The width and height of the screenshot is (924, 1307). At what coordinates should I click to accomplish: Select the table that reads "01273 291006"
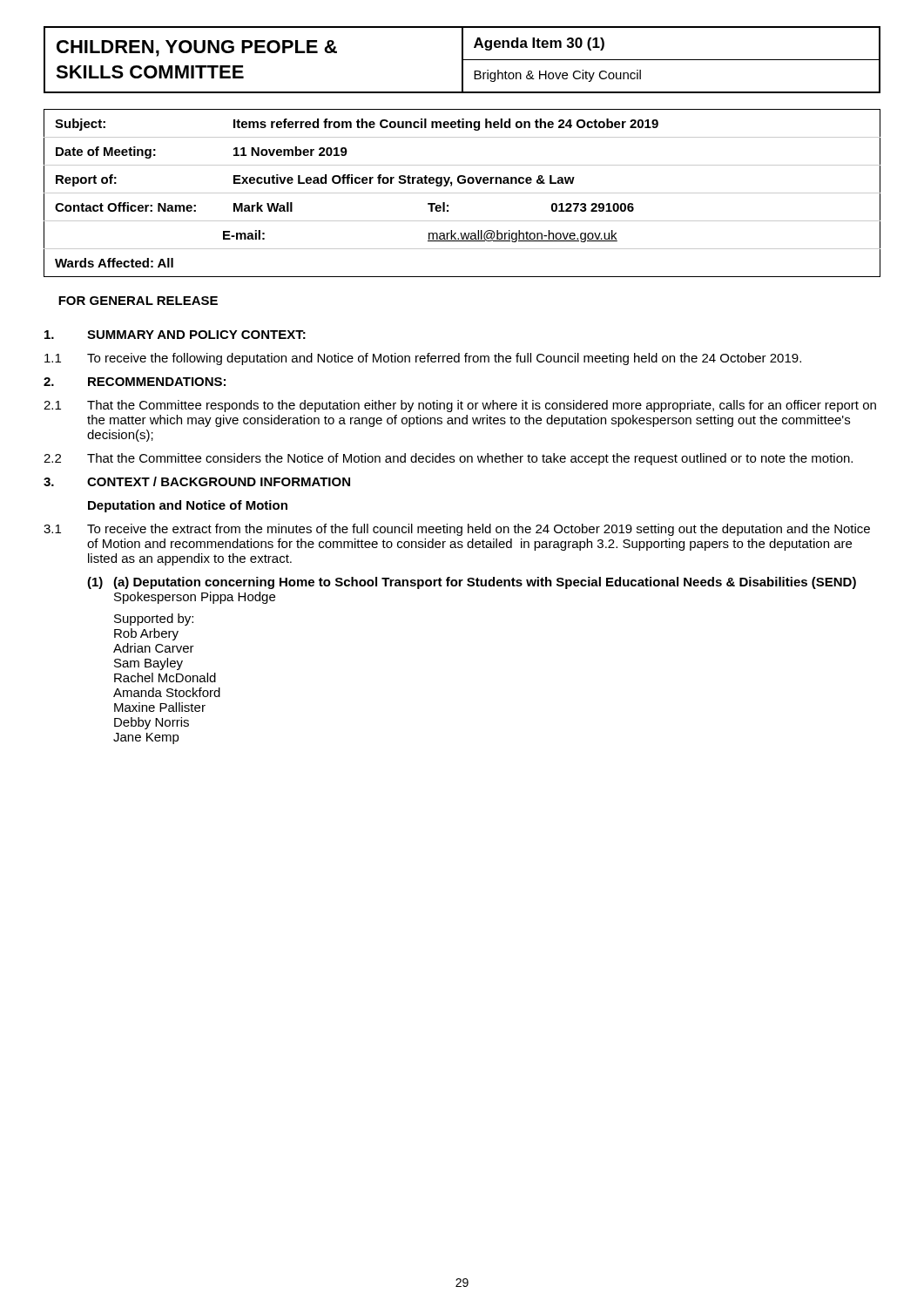pyautogui.click(x=462, y=193)
